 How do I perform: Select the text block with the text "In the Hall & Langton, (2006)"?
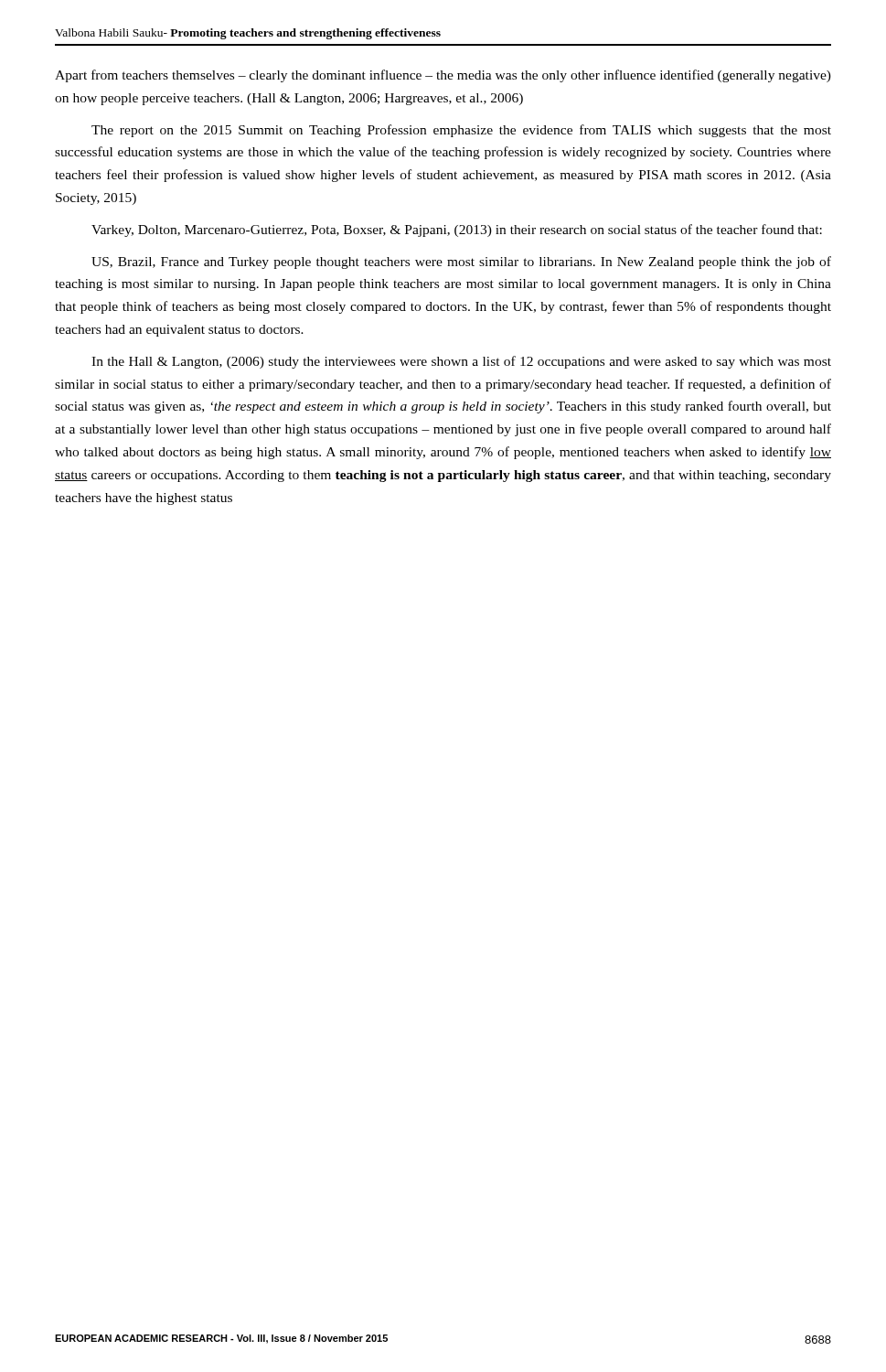click(x=443, y=430)
